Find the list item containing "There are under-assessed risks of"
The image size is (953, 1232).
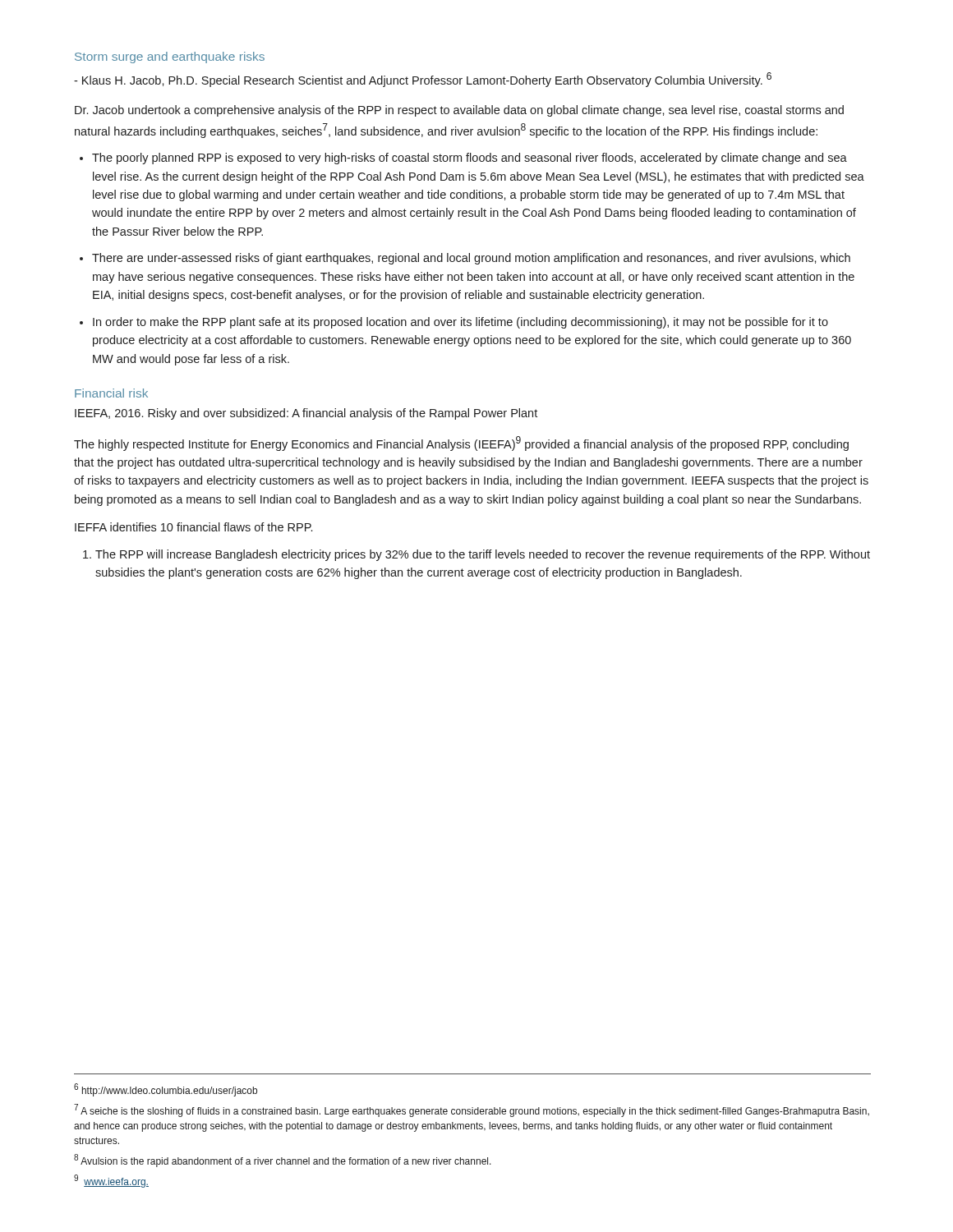tap(473, 277)
